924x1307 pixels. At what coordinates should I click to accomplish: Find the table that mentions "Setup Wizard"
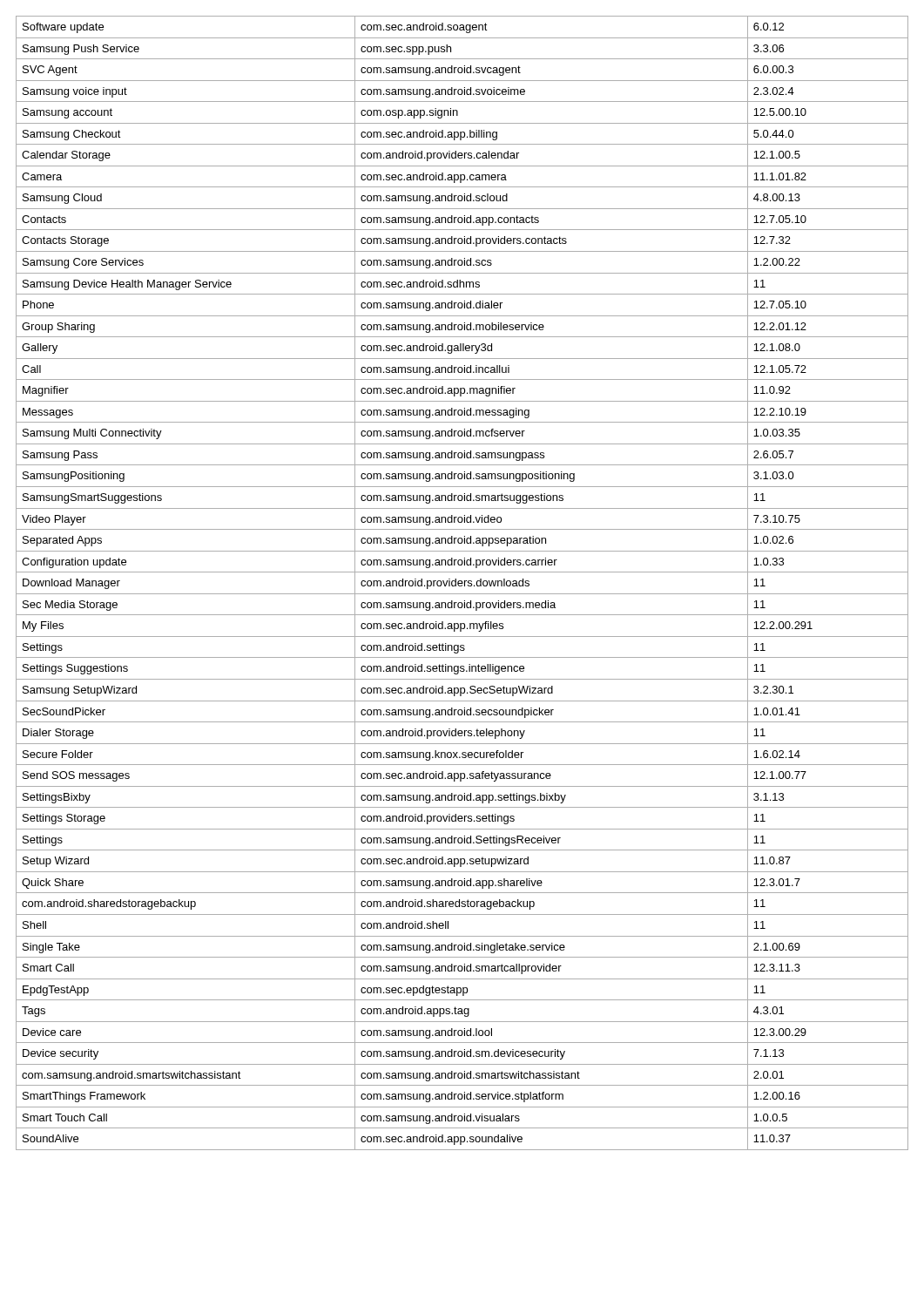(462, 583)
